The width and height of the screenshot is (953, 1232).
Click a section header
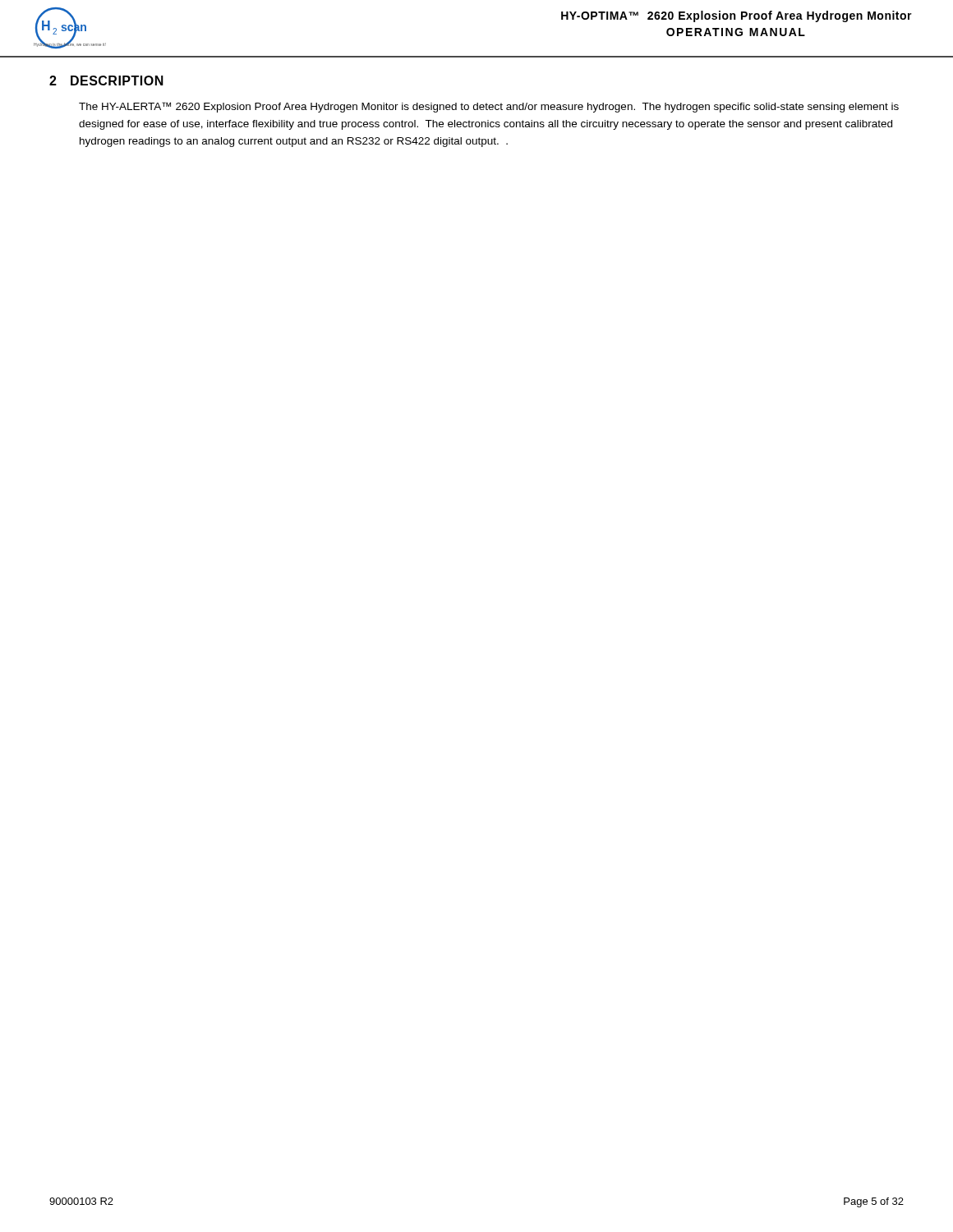pyautogui.click(x=107, y=81)
